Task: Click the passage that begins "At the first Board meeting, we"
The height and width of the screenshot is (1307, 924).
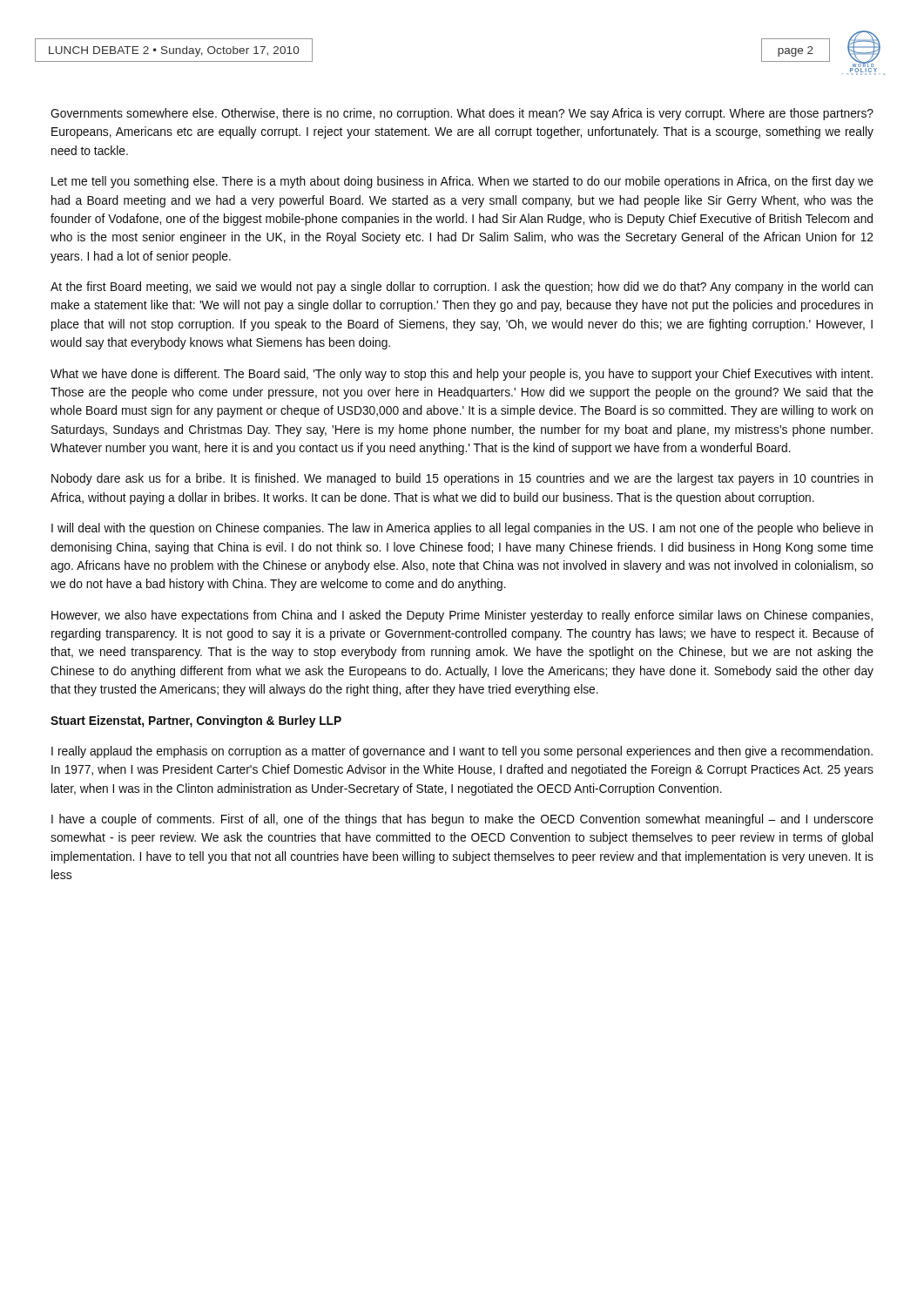Action: coord(462,315)
